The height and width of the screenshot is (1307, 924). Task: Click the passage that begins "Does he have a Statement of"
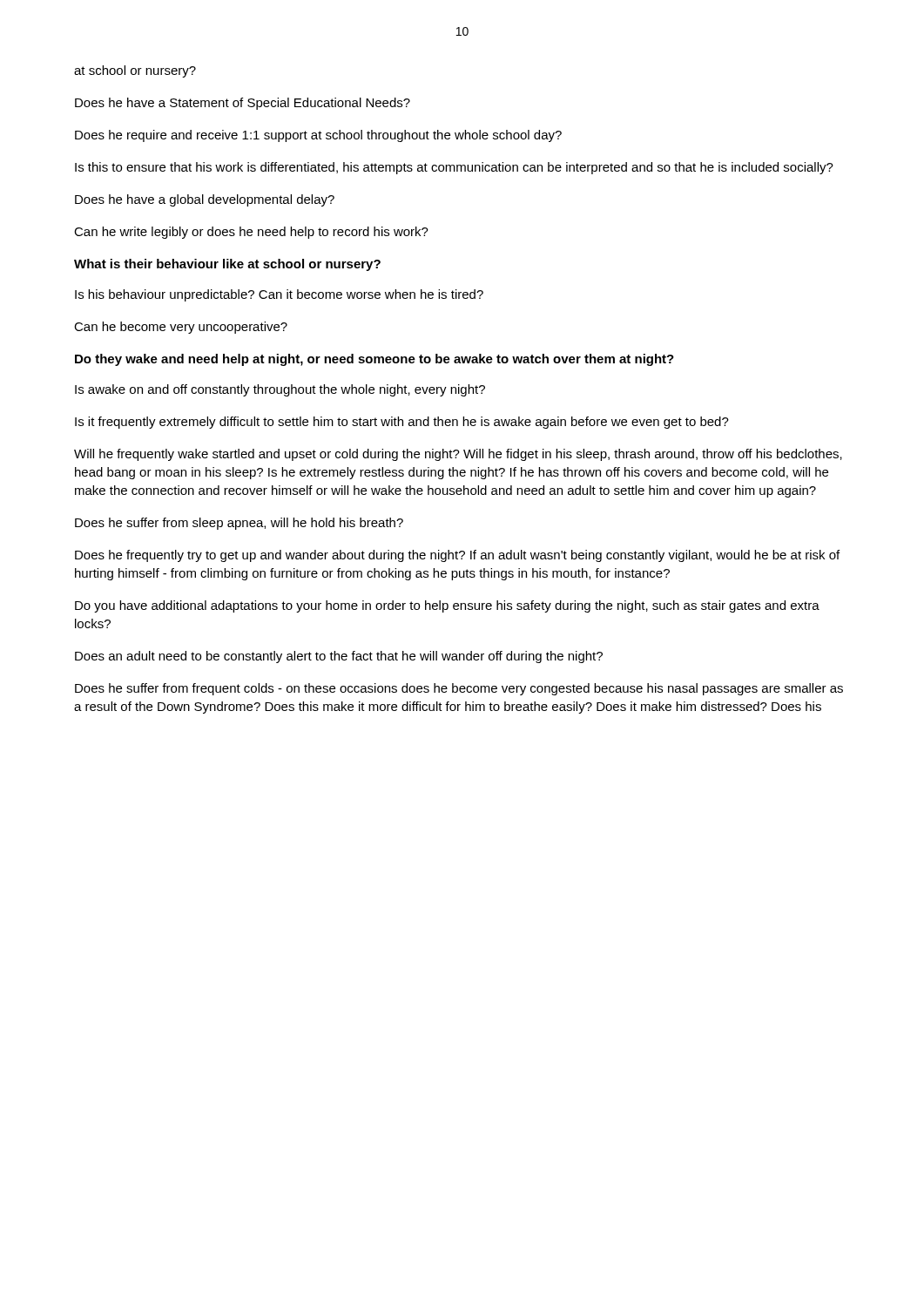pyautogui.click(x=242, y=102)
